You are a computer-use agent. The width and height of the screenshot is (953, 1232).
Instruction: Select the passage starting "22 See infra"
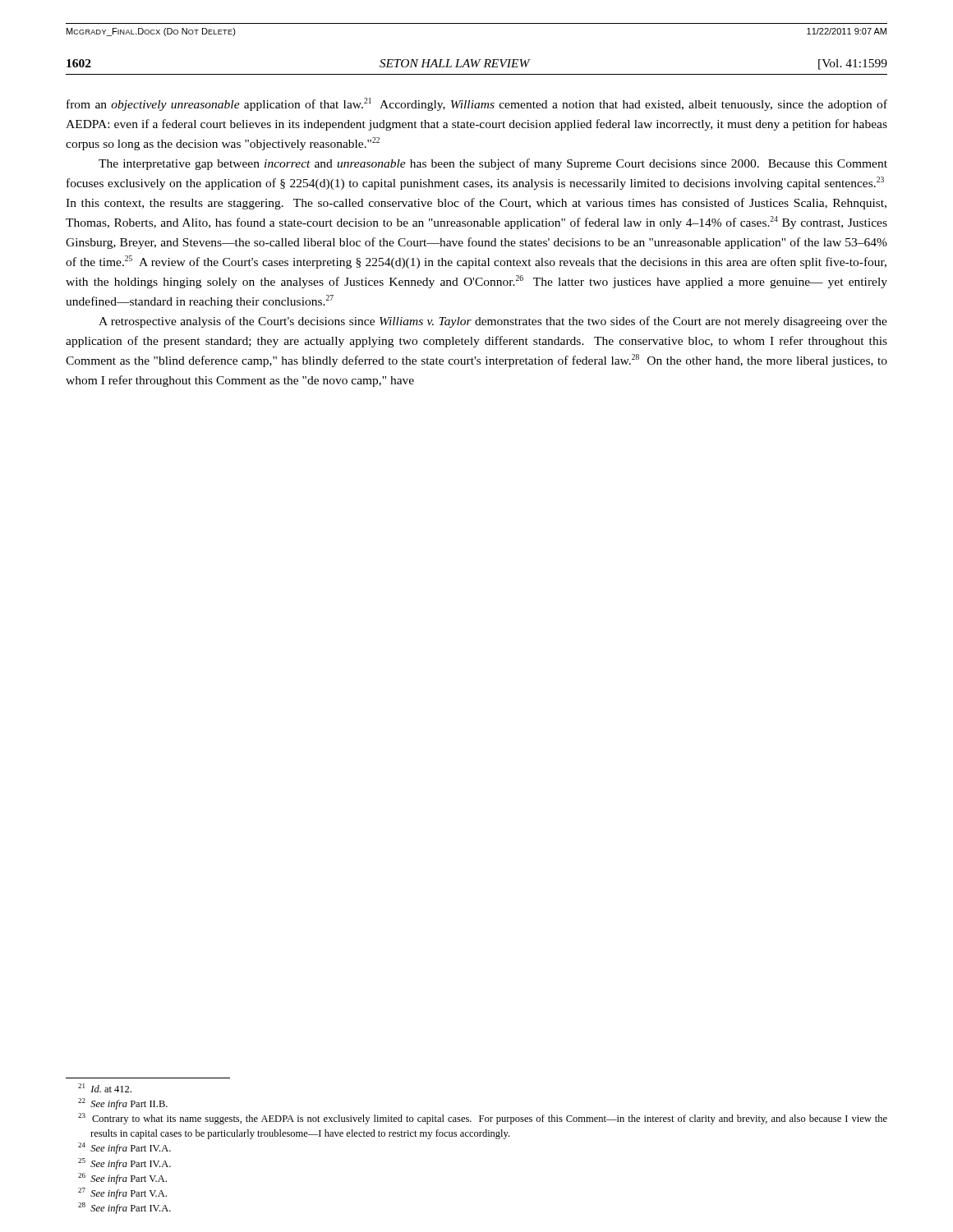click(x=123, y=1103)
